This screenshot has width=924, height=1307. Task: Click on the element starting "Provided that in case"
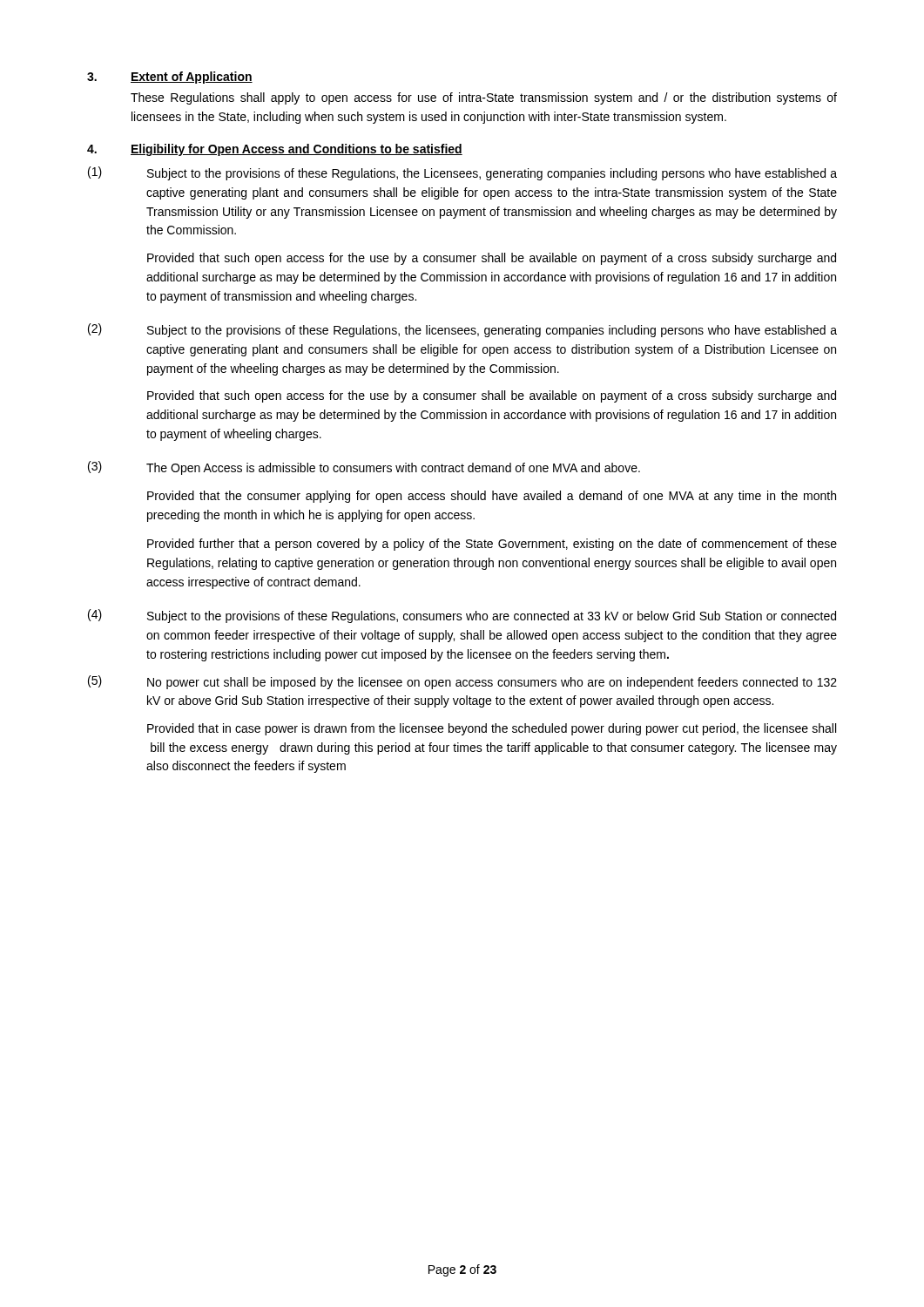click(x=492, y=747)
